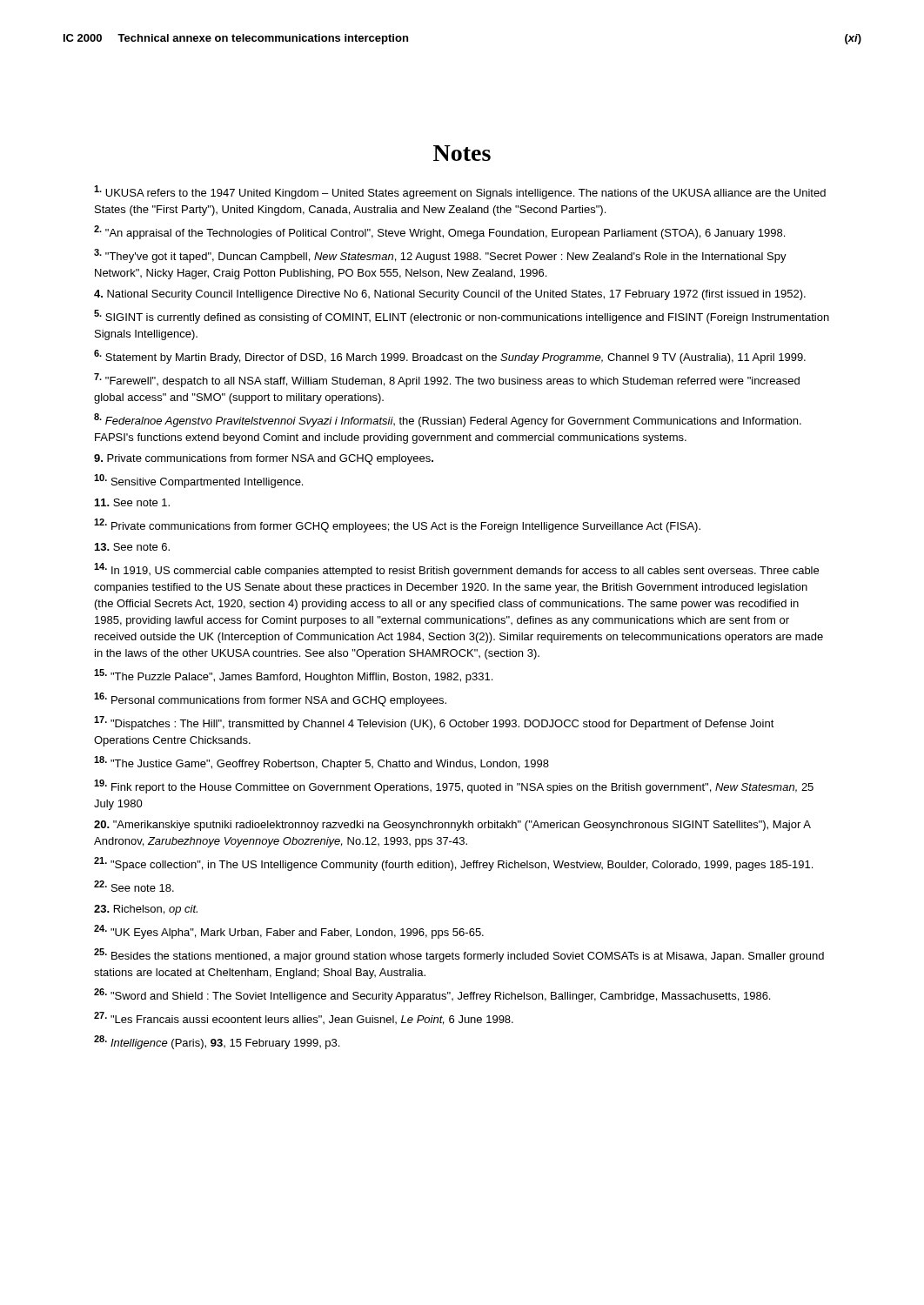Locate the list item that reads "7. "Farewell", despatch to all NSA"

click(447, 388)
